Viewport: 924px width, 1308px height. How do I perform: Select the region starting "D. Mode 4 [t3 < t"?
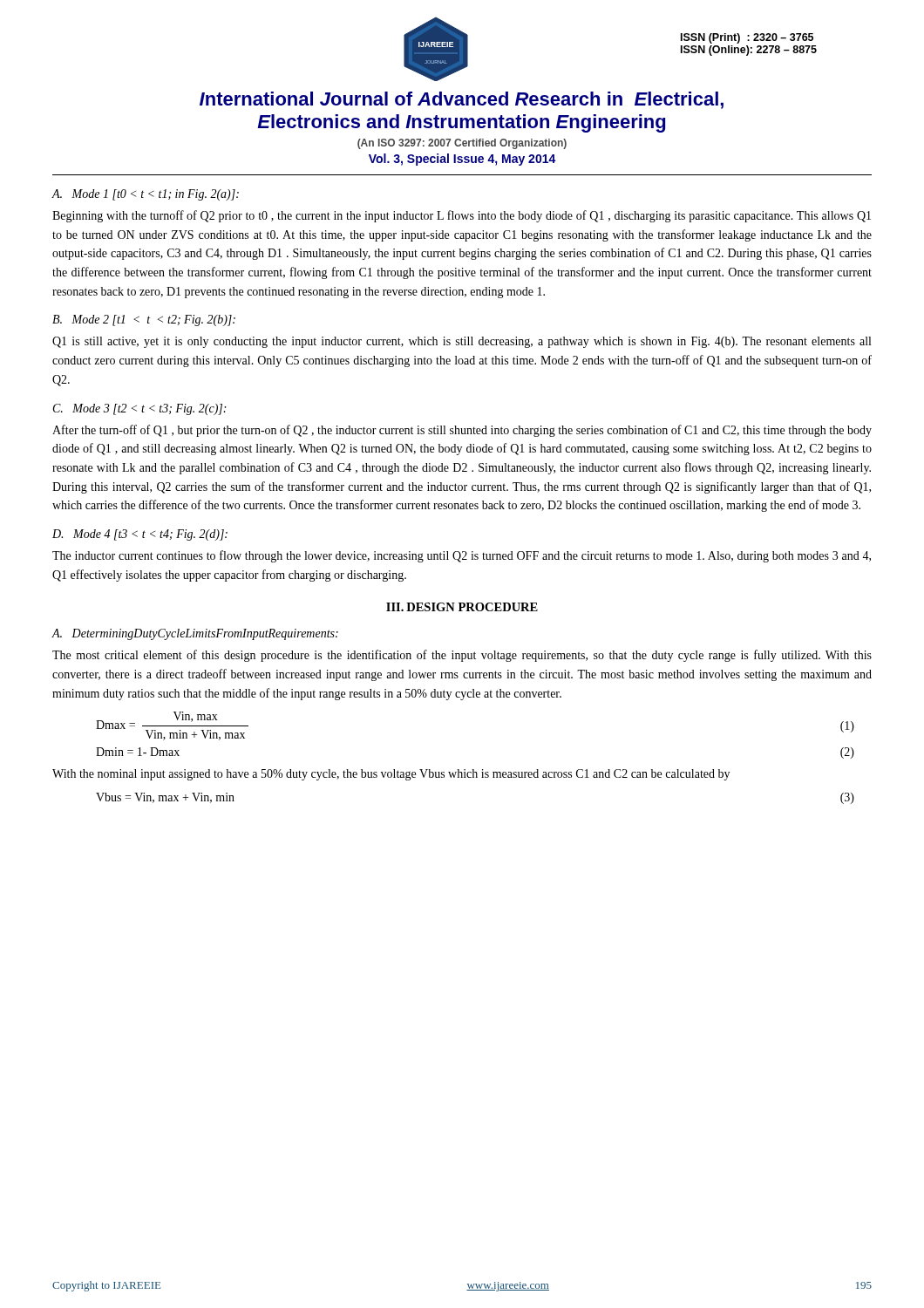(140, 534)
